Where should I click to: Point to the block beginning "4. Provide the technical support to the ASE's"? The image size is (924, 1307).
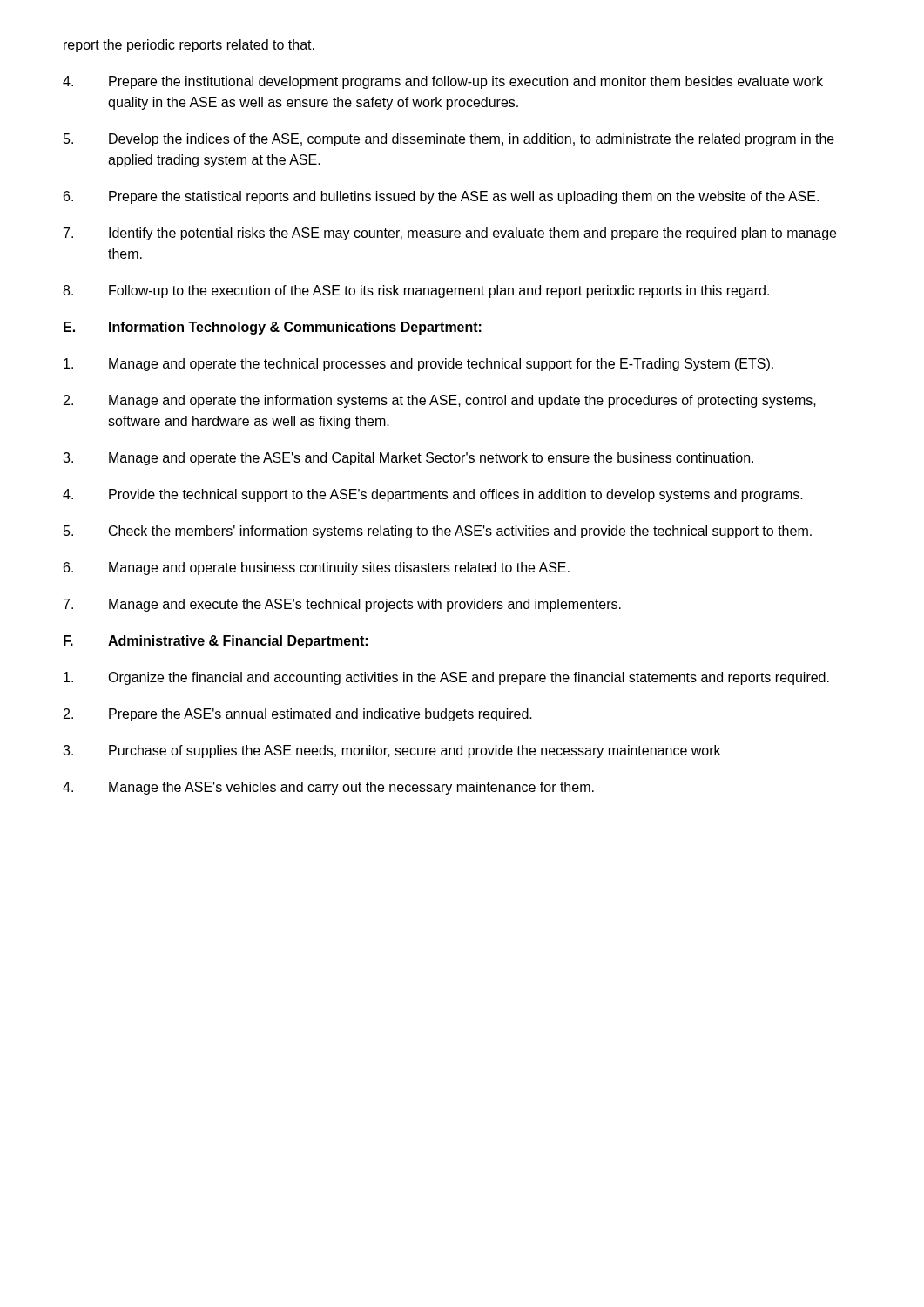[462, 495]
